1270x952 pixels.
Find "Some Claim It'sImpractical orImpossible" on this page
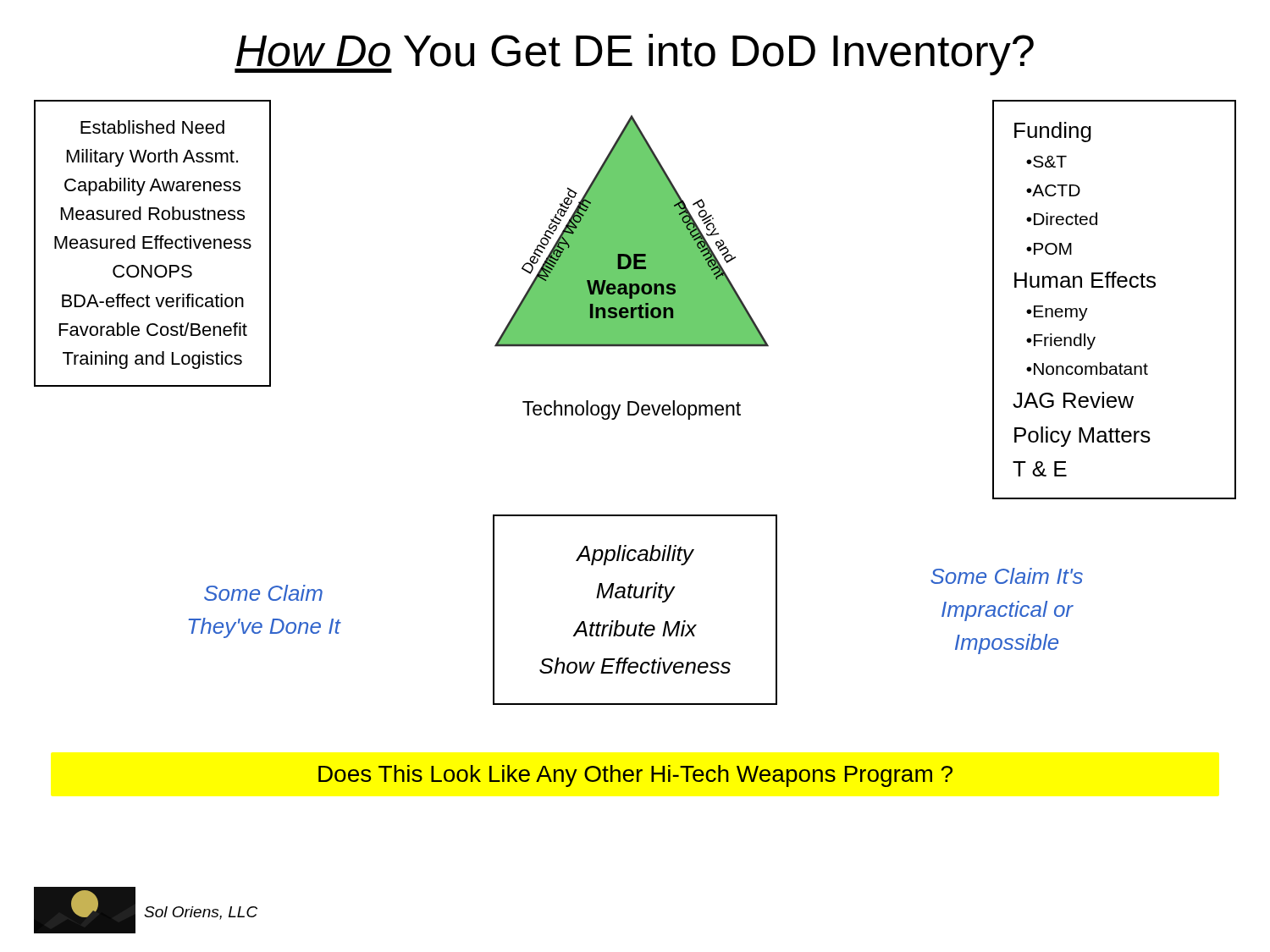[1007, 609]
